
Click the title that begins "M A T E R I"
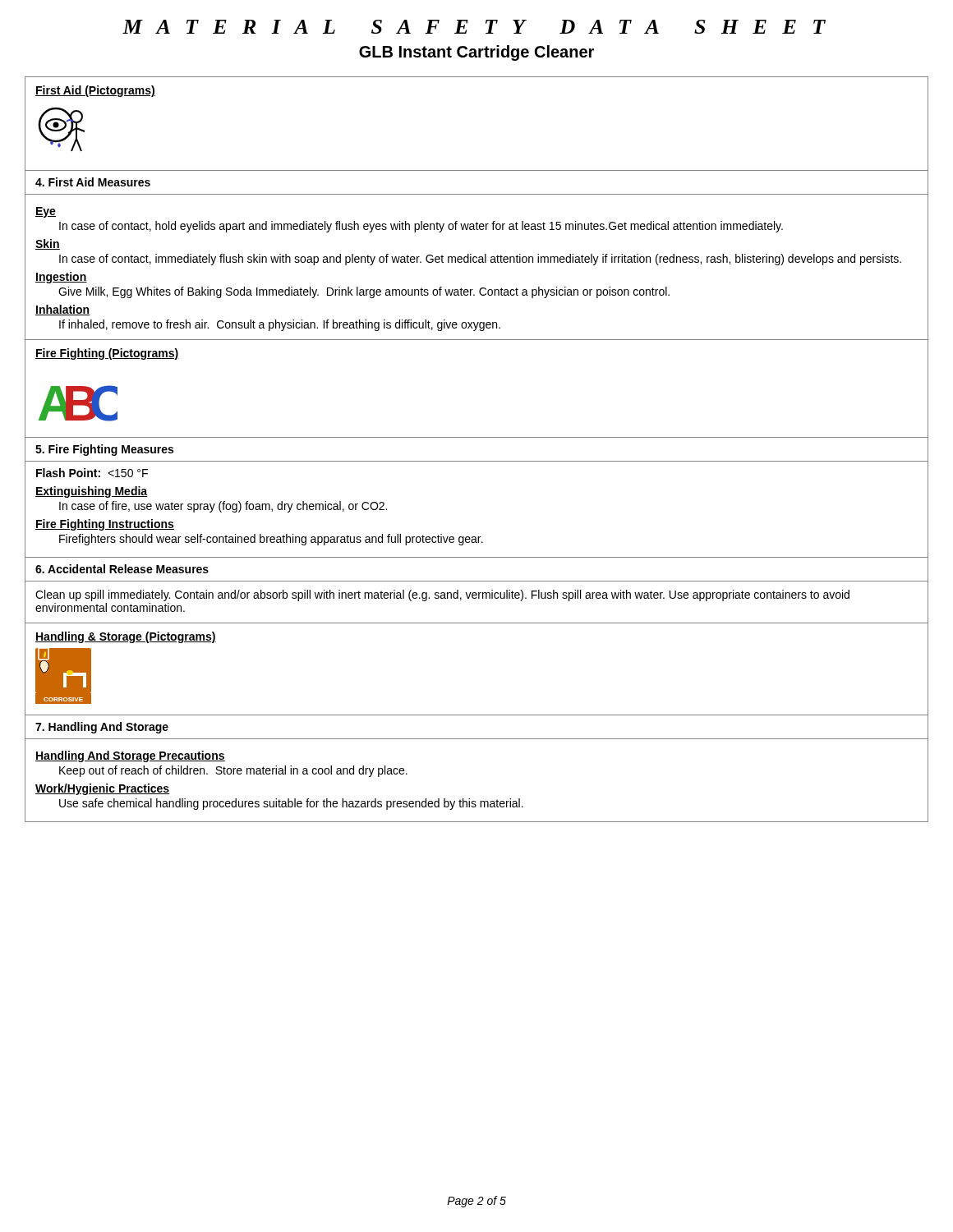pyautogui.click(x=476, y=27)
